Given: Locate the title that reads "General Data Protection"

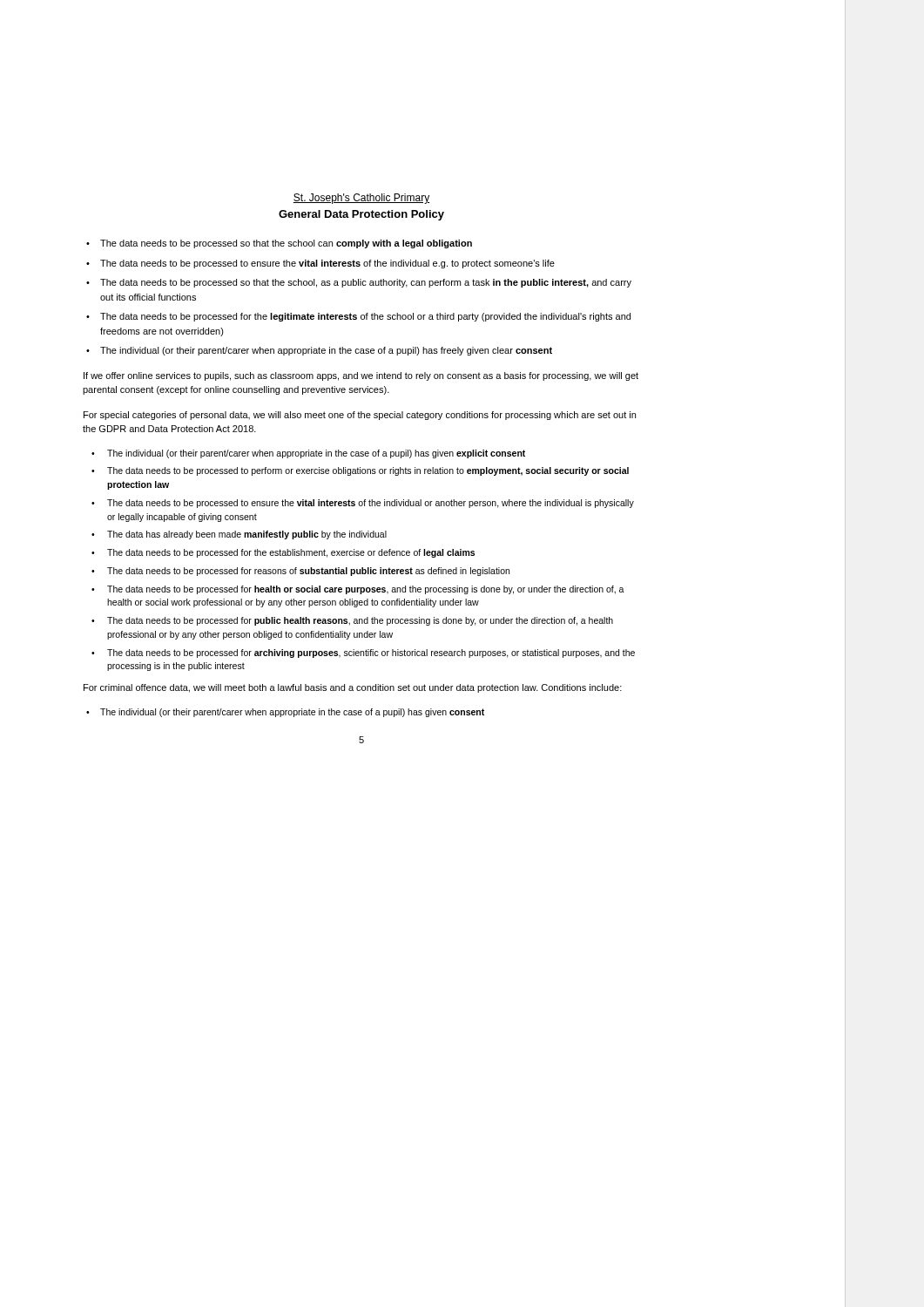Looking at the screenshot, I should (361, 214).
